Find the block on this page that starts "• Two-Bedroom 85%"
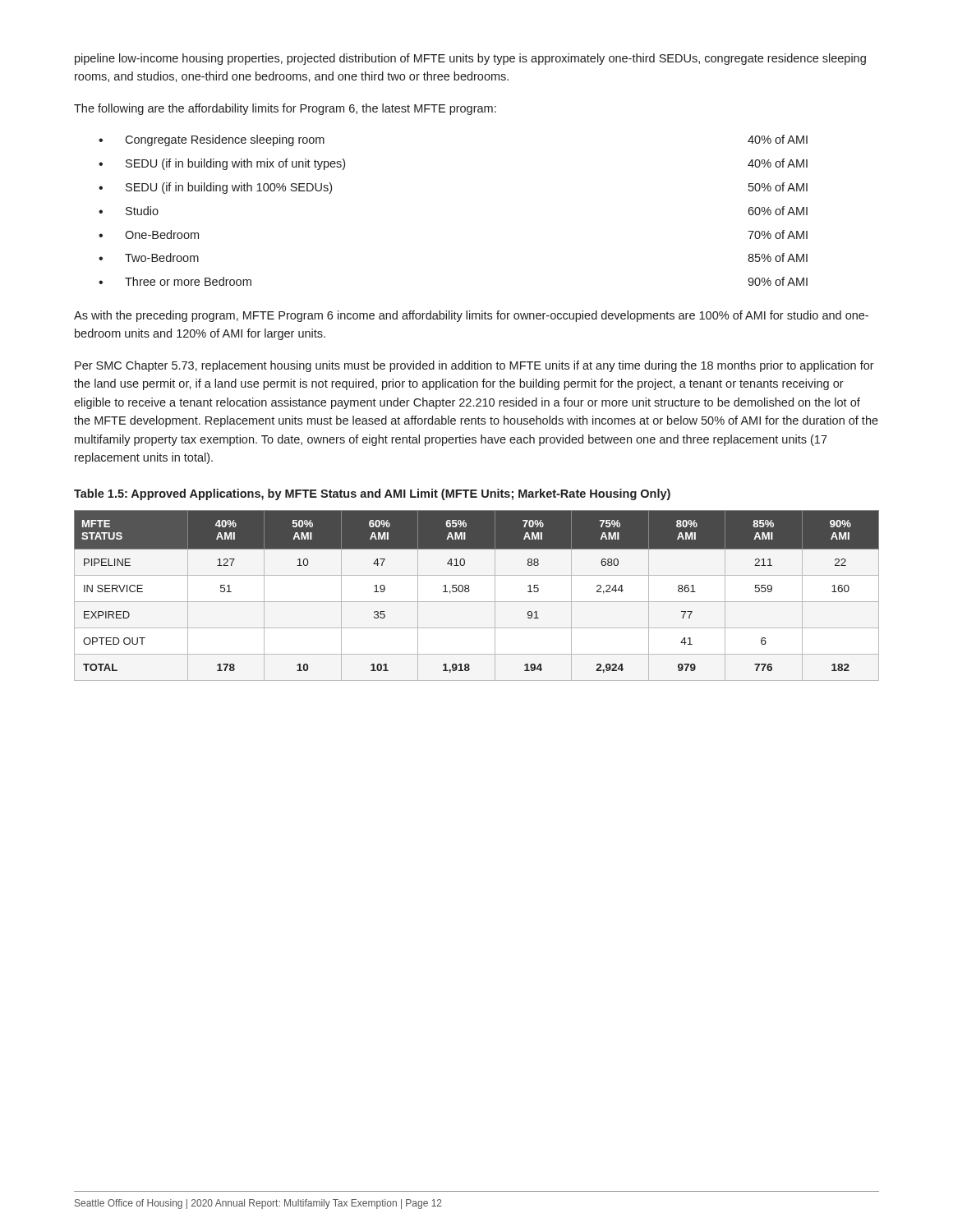 click(159, 257)
